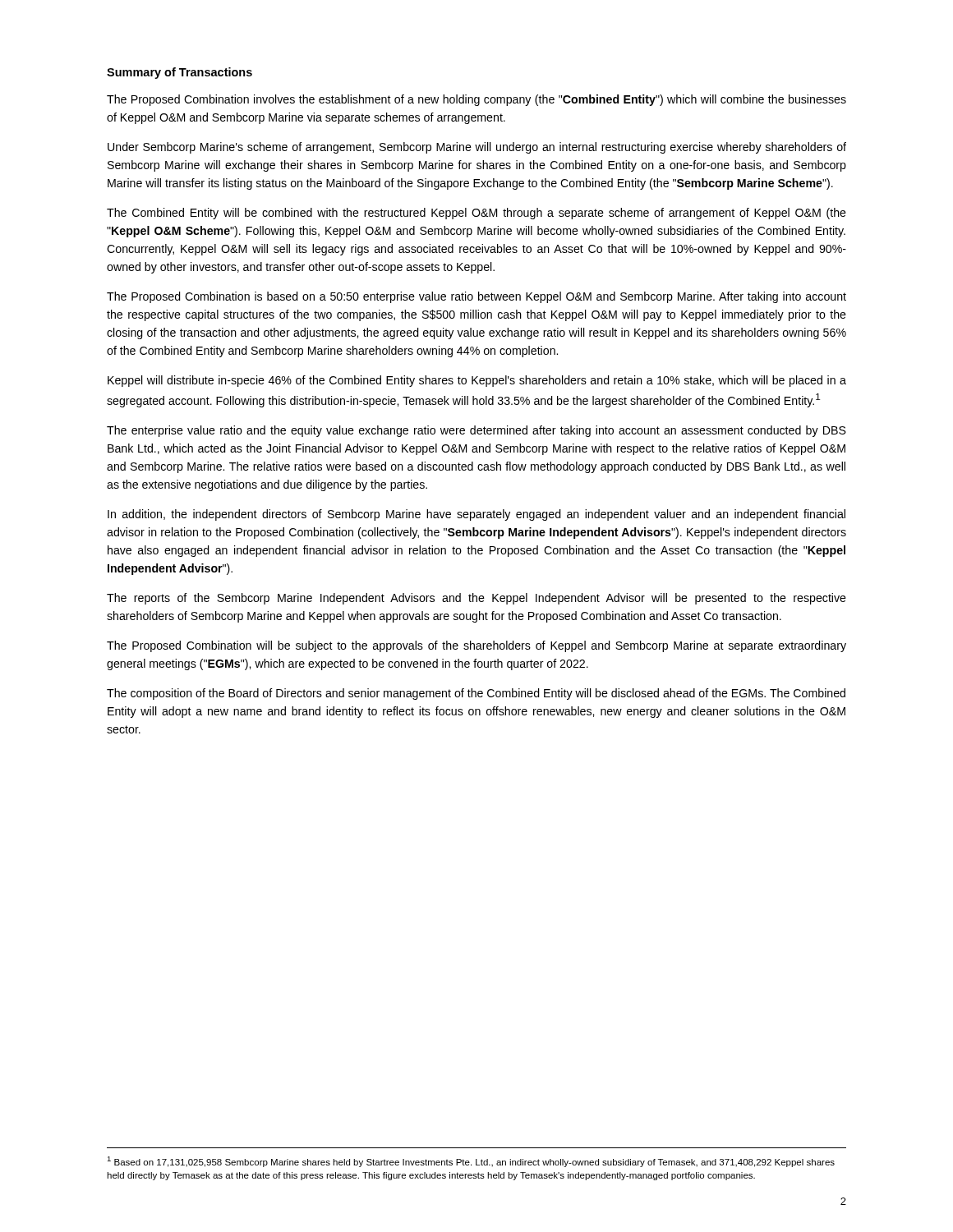Click on the passage starting "The reports of the"

point(476,607)
